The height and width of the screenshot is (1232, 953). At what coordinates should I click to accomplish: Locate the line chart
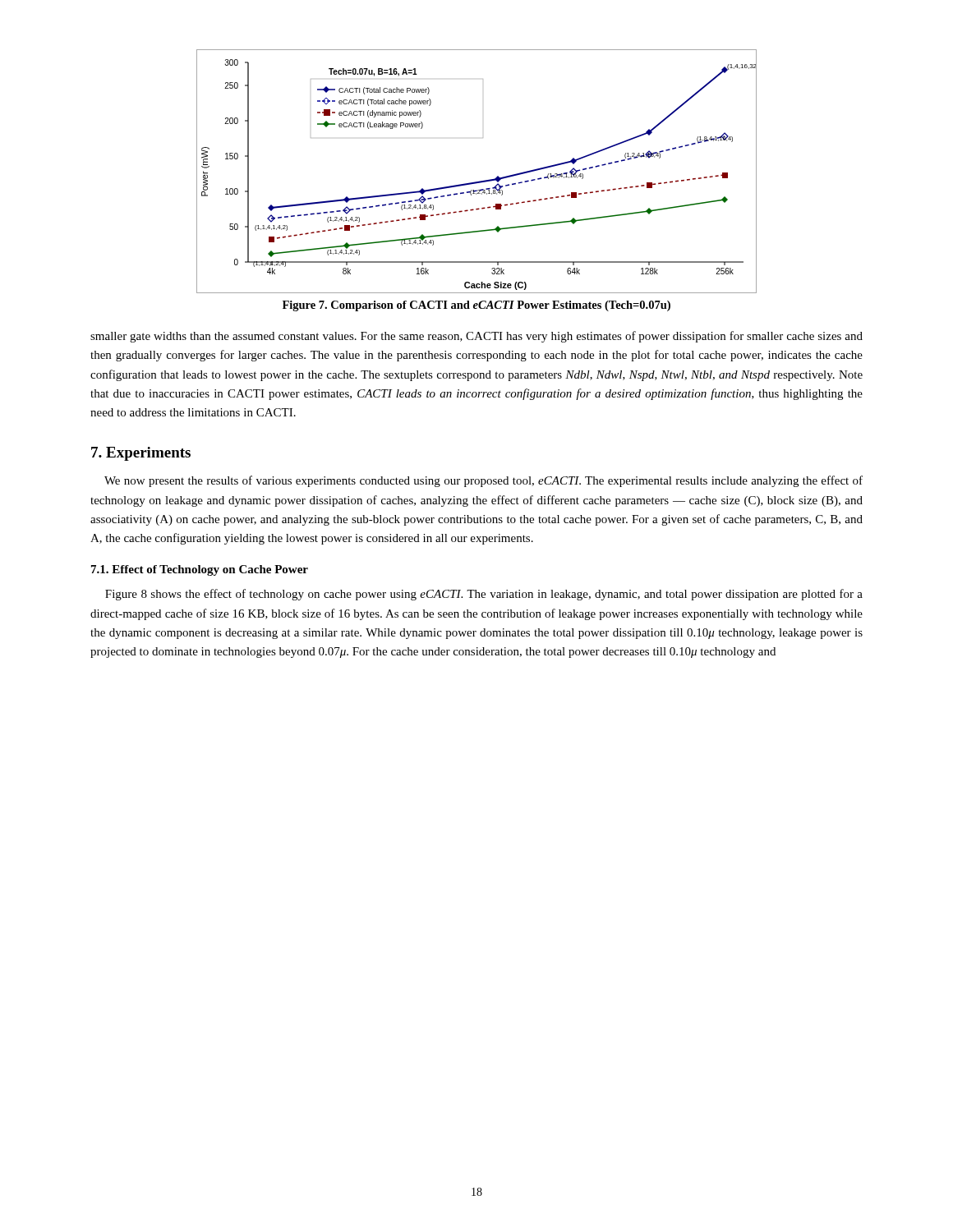click(x=476, y=171)
